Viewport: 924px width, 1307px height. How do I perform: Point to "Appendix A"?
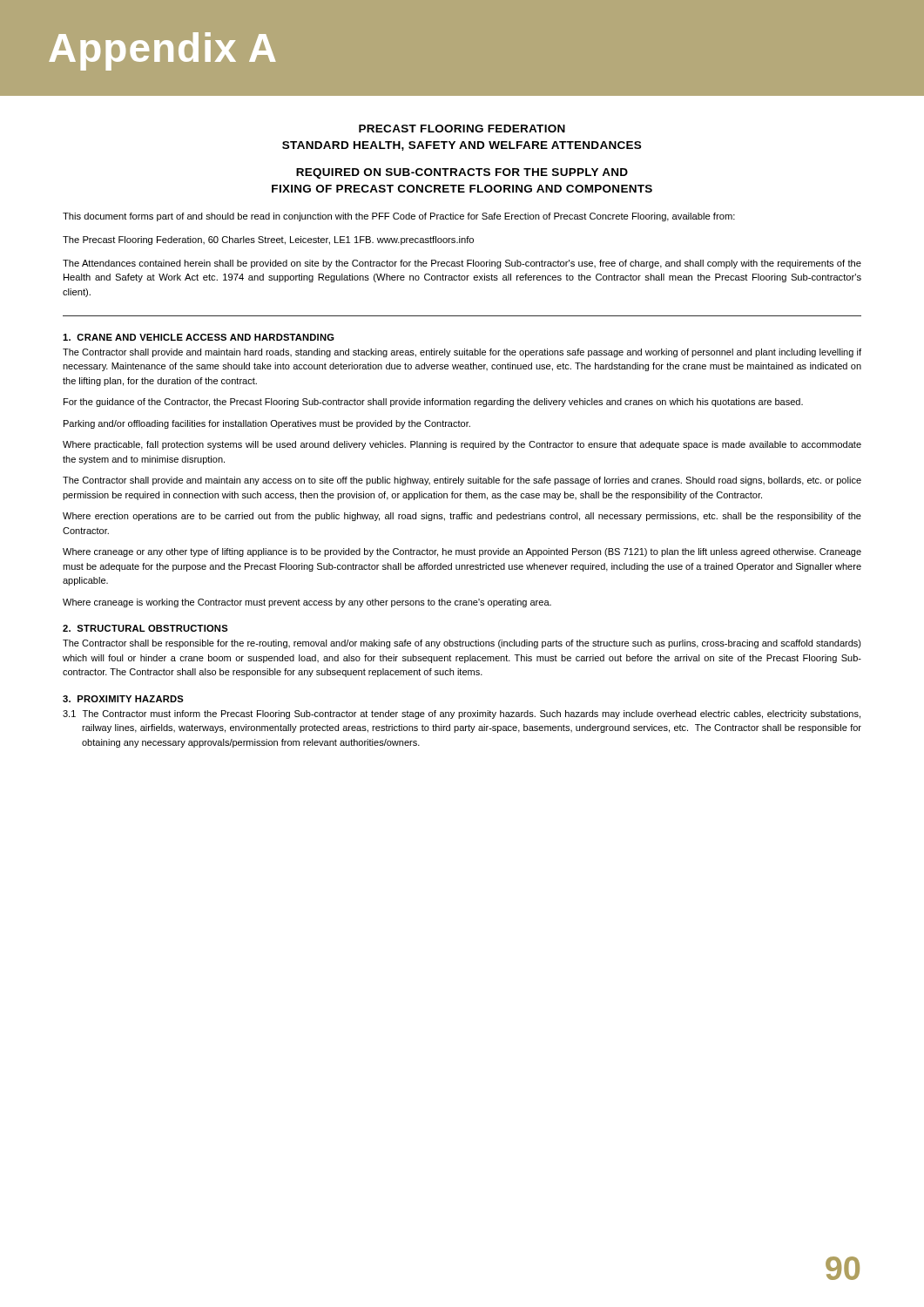pos(163,48)
